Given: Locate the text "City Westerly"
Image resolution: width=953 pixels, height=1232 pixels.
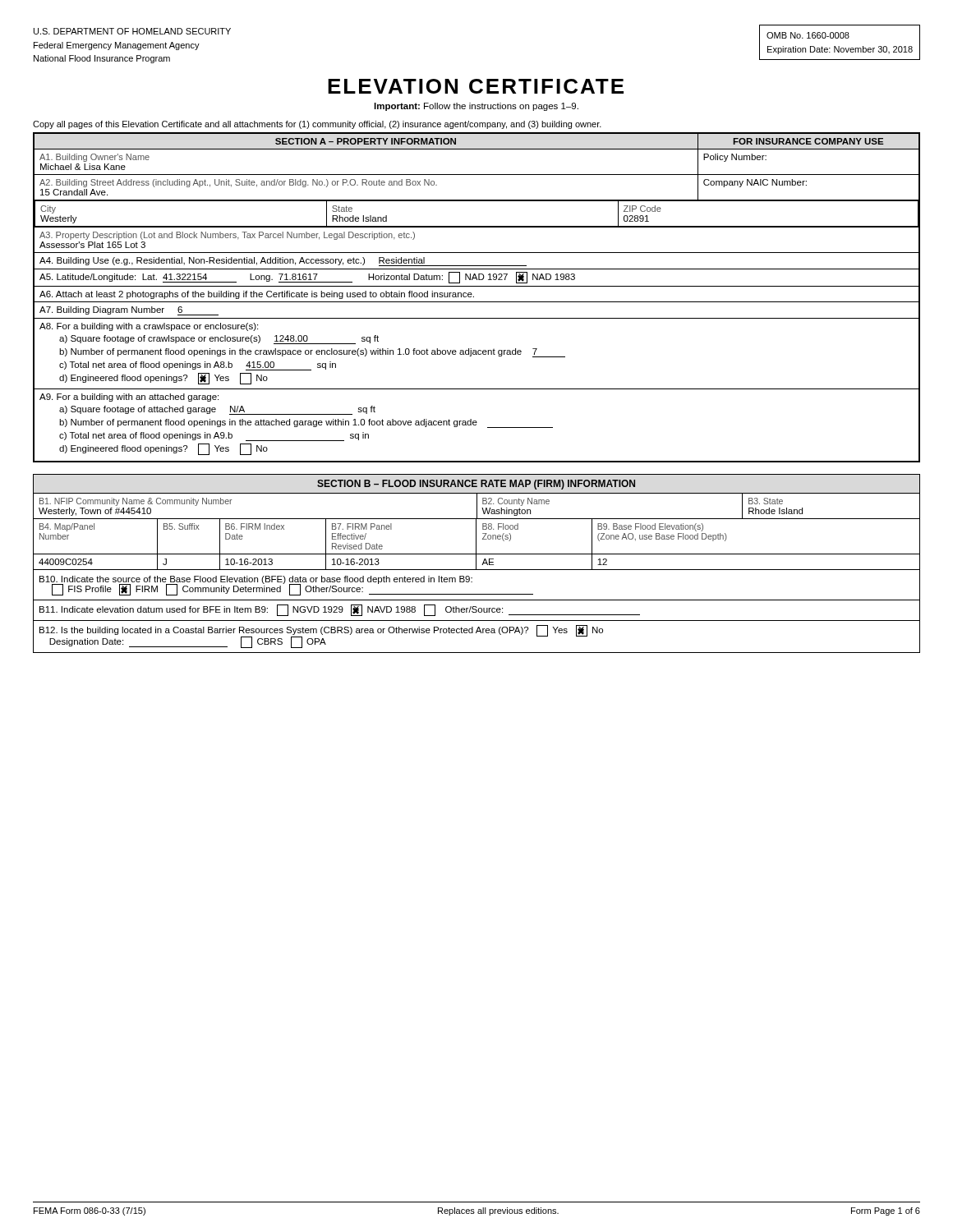Looking at the screenshot, I should coord(59,213).
